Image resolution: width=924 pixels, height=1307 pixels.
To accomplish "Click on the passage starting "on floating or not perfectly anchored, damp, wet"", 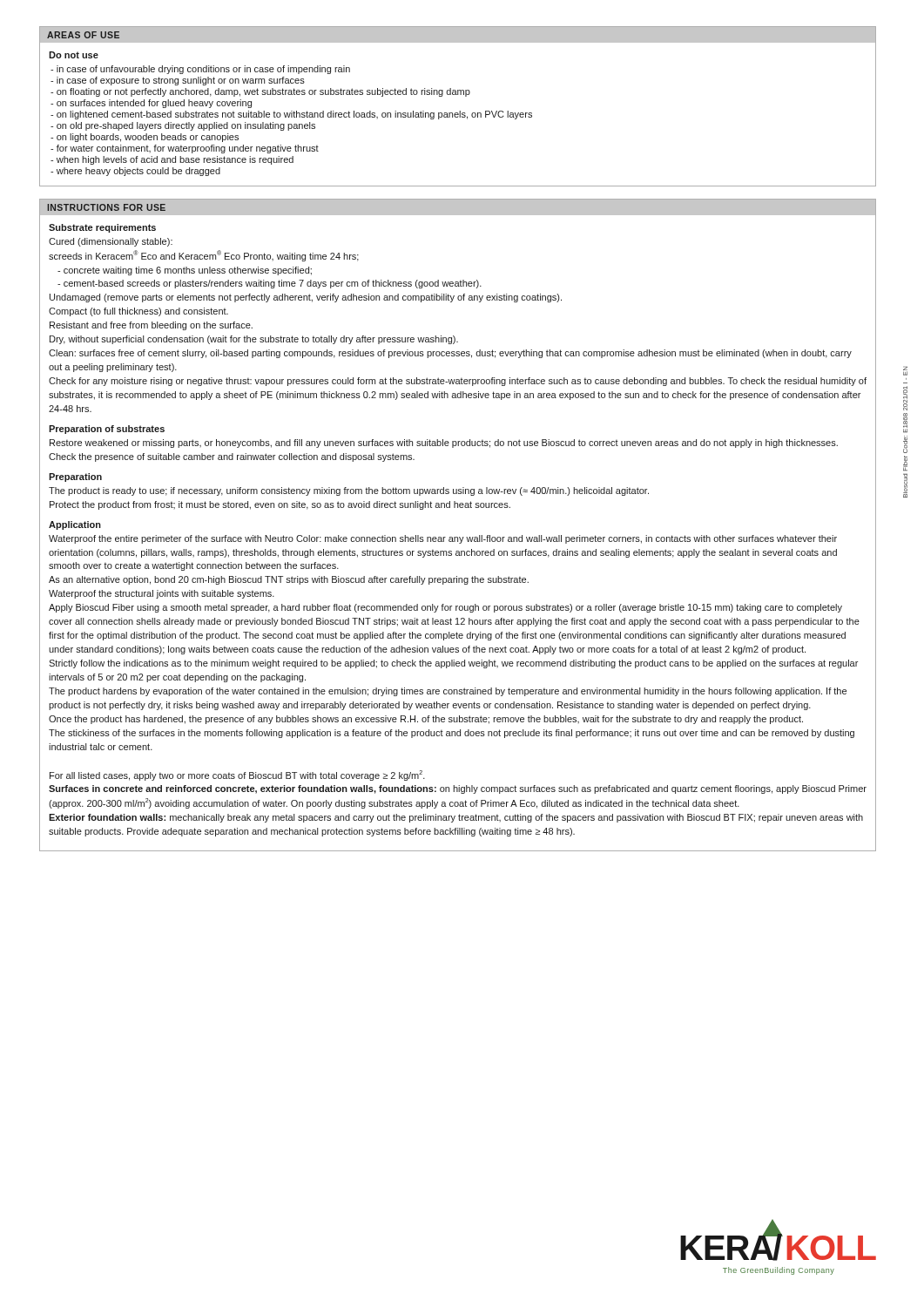I will coord(260,91).
